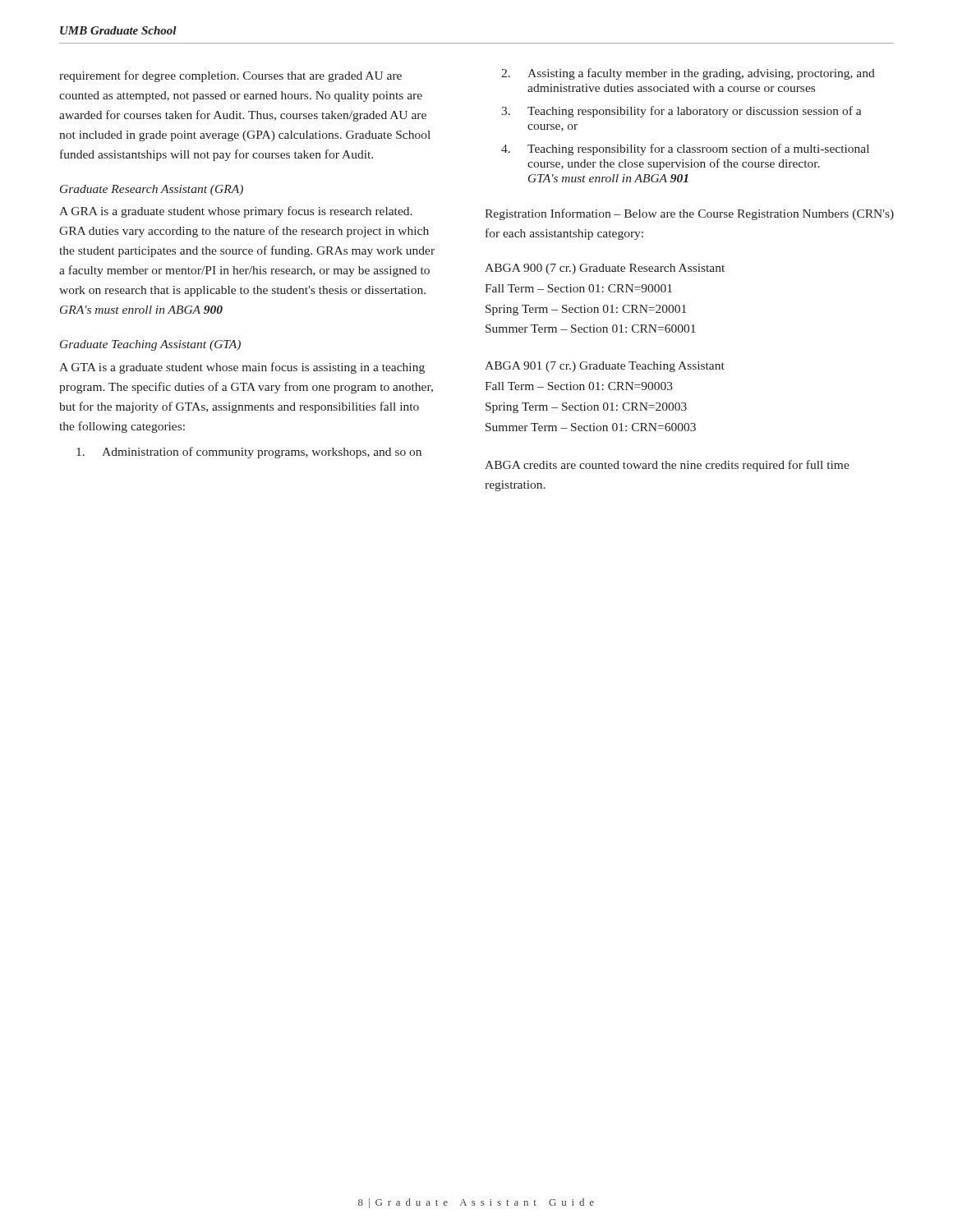Locate the element starting "Graduate Research Assistant"

[248, 189]
